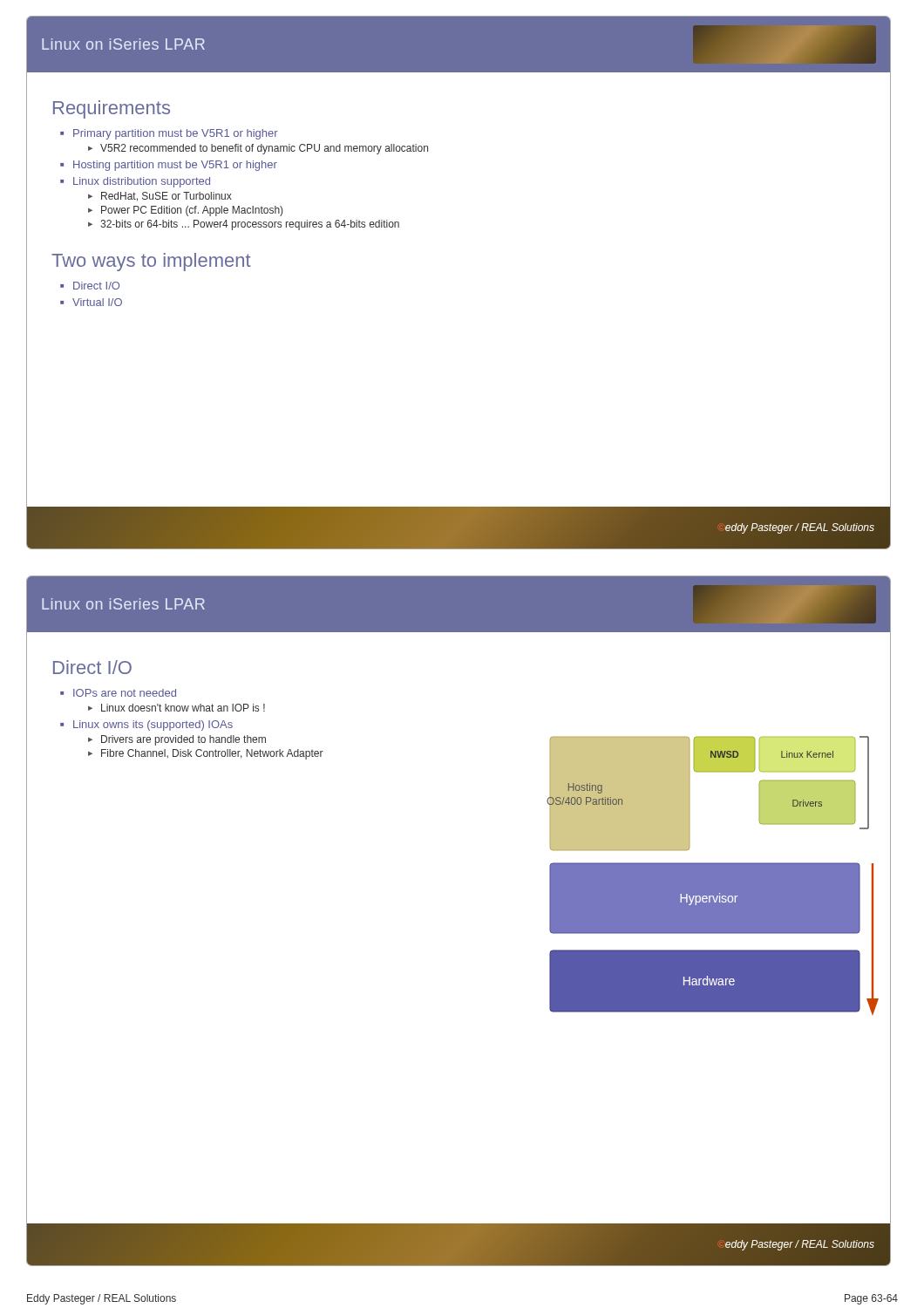The height and width of the screenshot is (1308, 924).
Task: Navigate to the block starting "IOPs are not needed Linux"
Action: pos(125,693)
